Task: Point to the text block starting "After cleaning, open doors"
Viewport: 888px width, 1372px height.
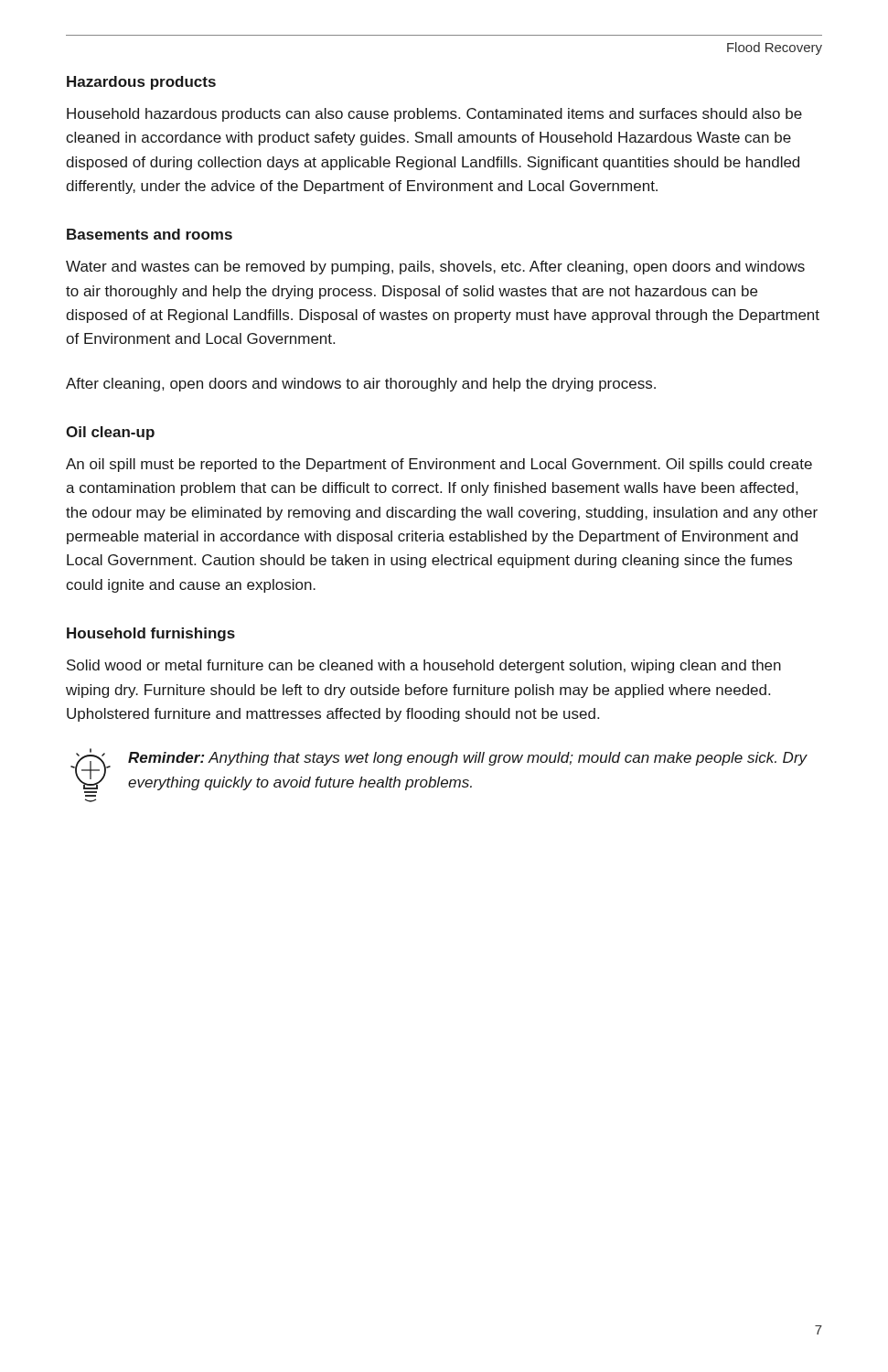Action: click(361, 383)
